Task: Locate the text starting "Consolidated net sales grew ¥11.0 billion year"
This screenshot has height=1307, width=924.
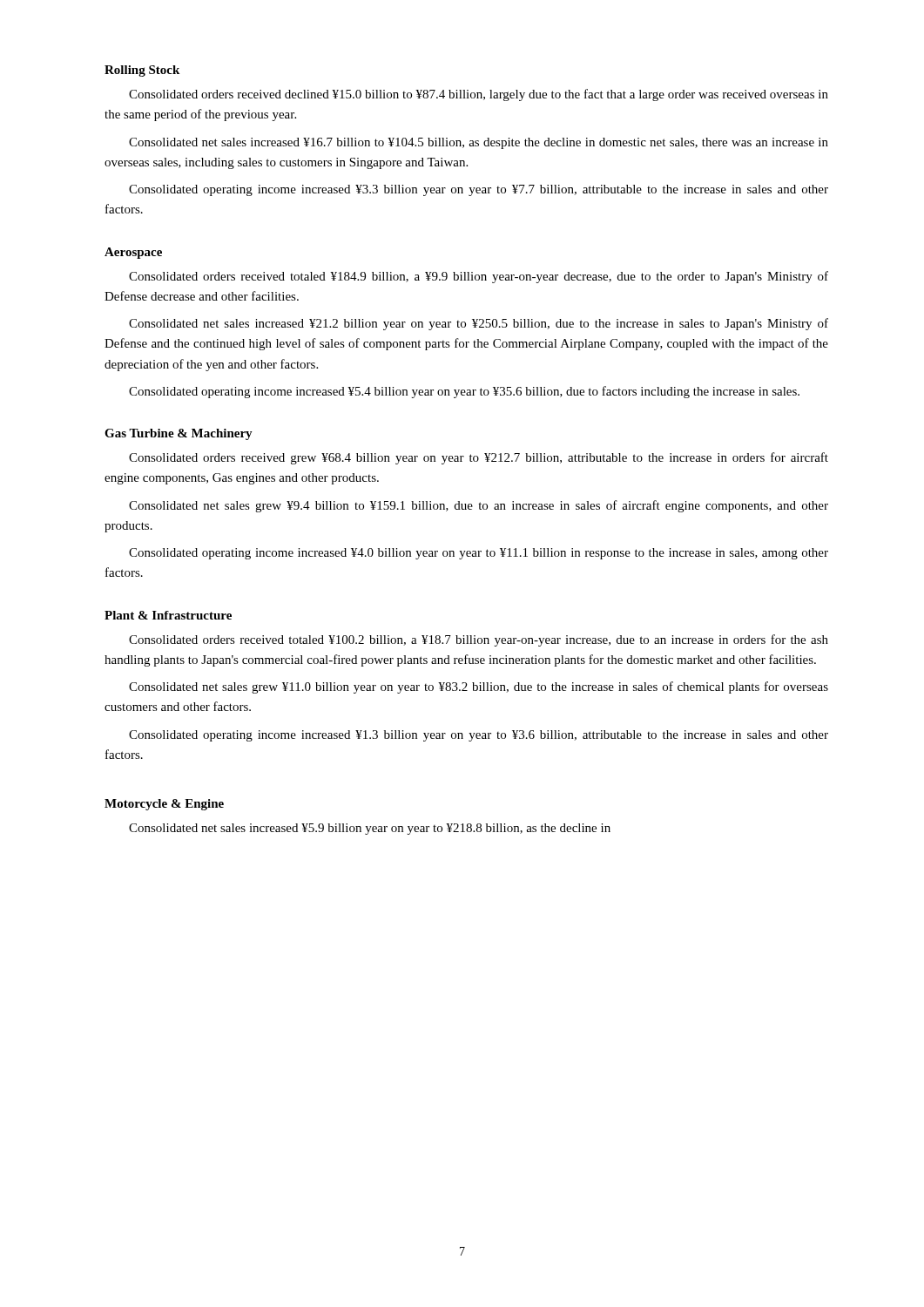Action: click(466, 697)
